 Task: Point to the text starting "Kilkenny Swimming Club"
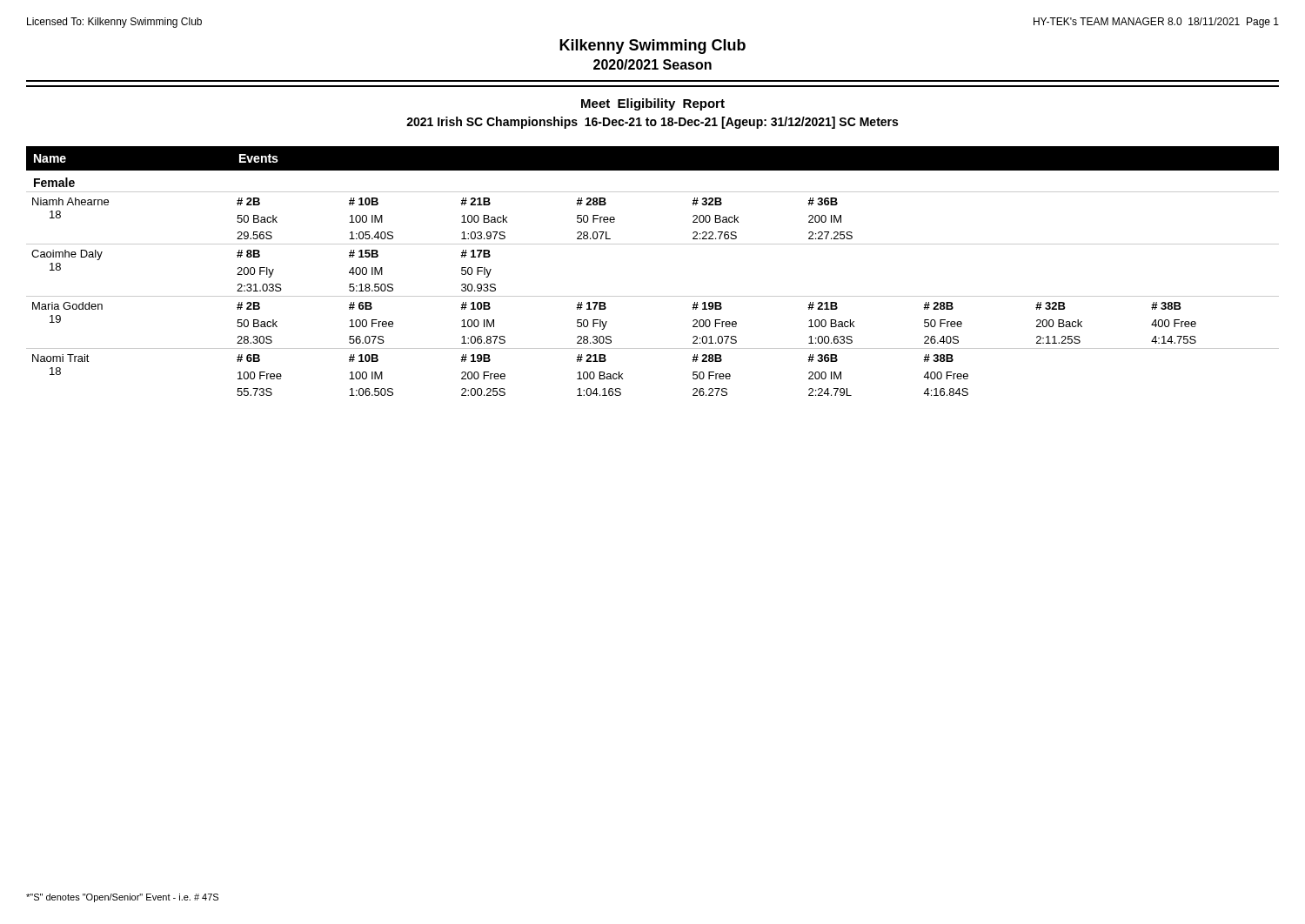click(x=652, y=45)
